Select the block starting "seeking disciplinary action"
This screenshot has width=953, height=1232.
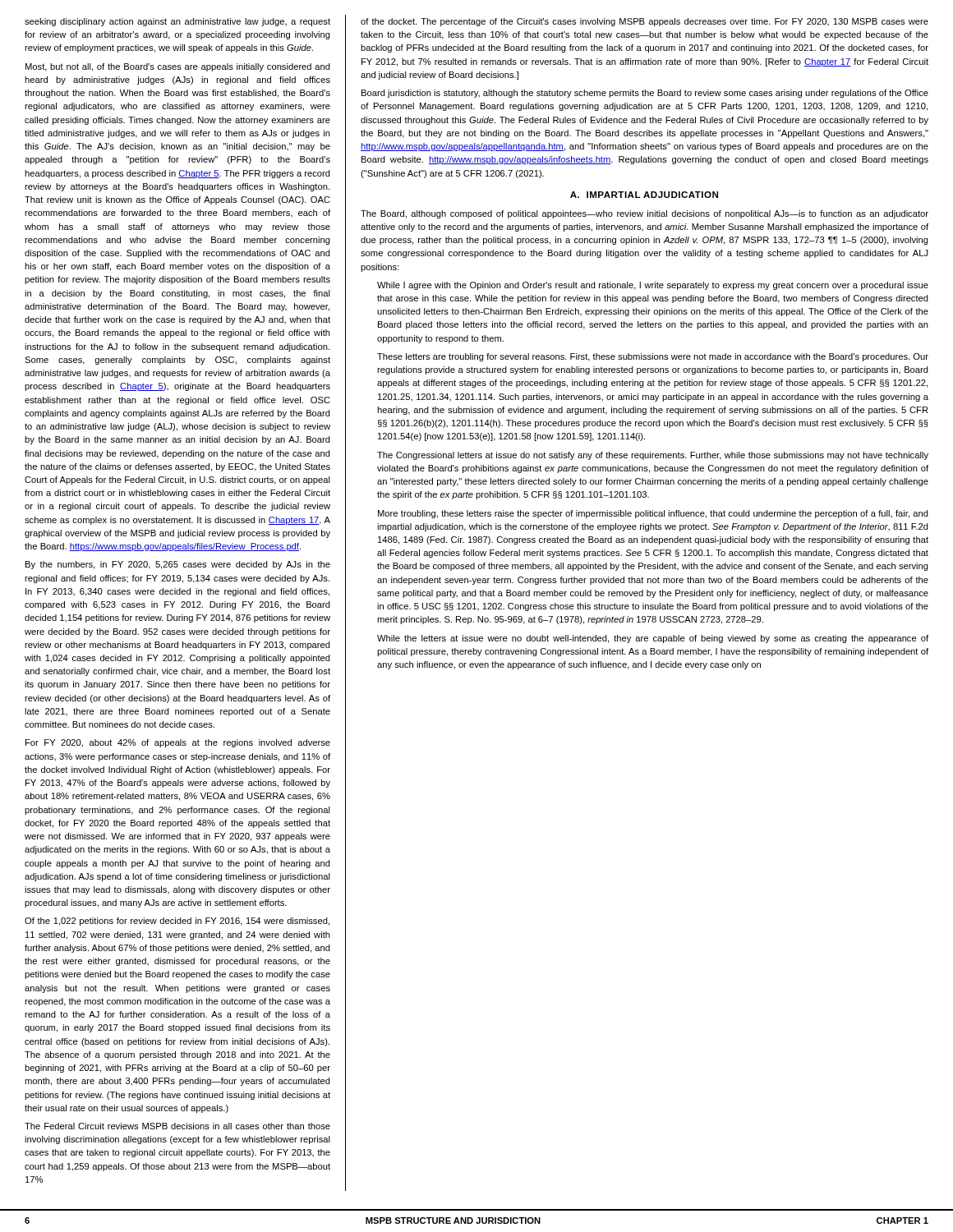[177, 35]
